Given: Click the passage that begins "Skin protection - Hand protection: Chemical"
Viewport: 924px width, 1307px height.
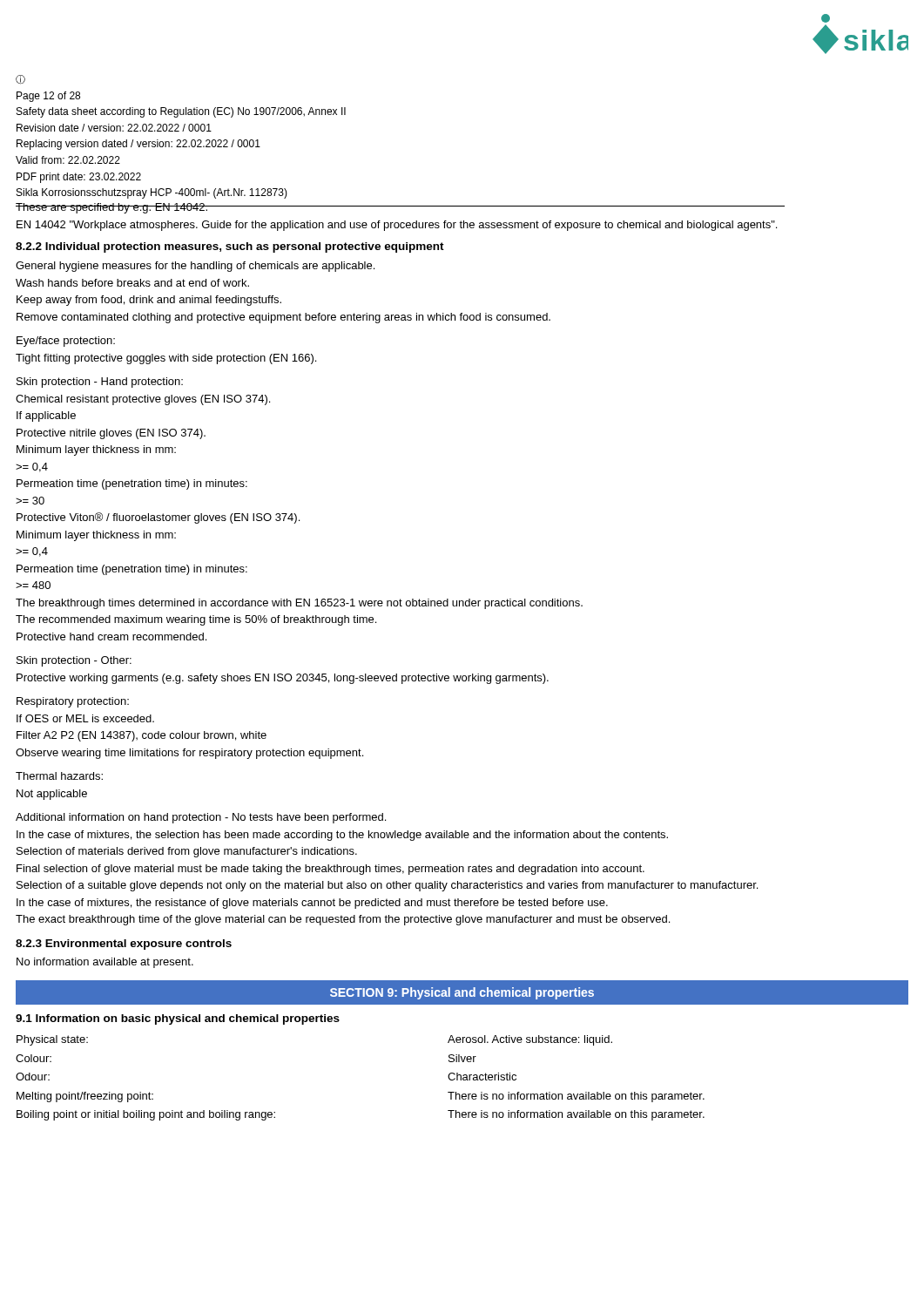Looking at the screenshot, I should [x=300, y=509].
